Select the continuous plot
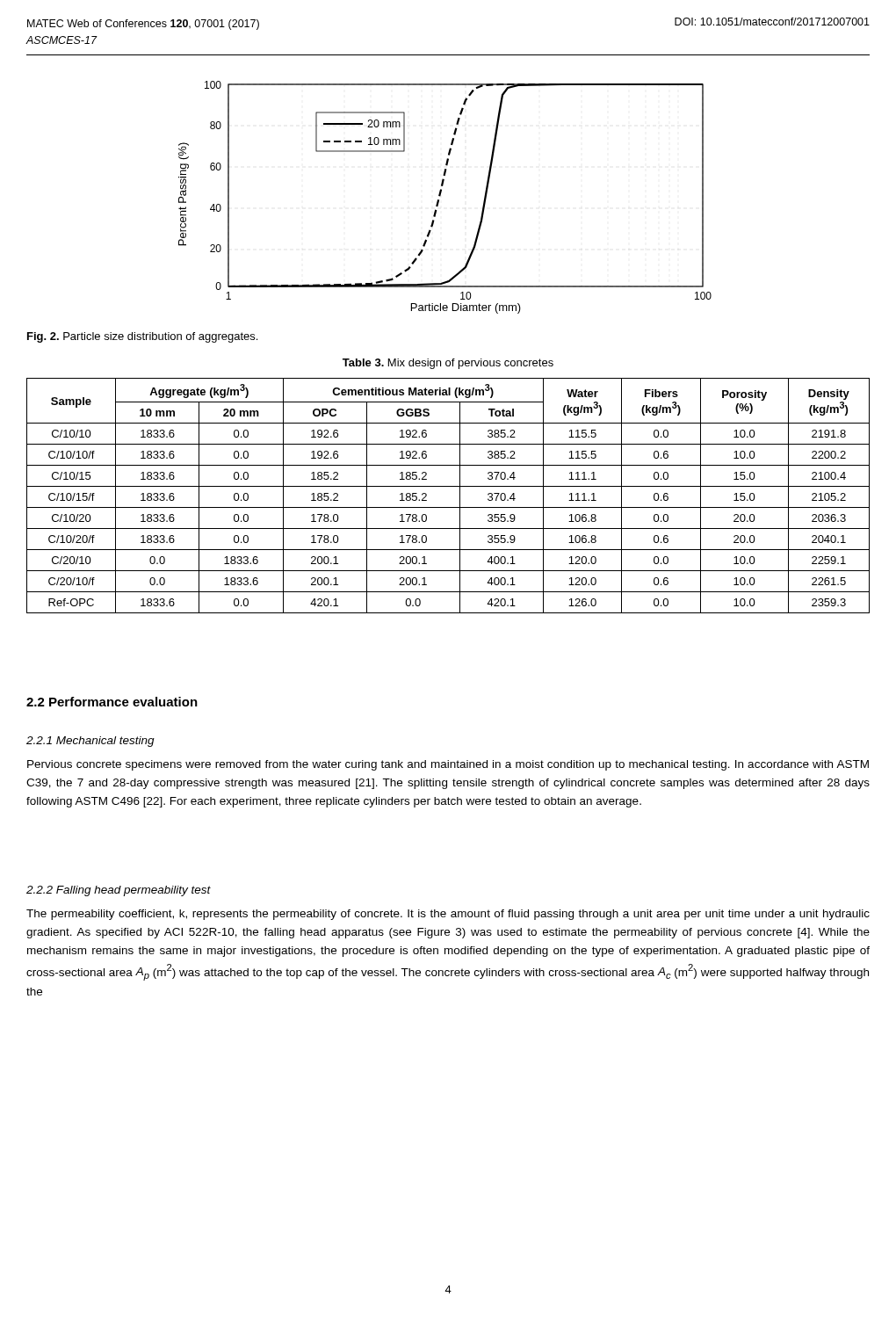Viewport: 896px width, 1318px height. (x=448, y=196)
